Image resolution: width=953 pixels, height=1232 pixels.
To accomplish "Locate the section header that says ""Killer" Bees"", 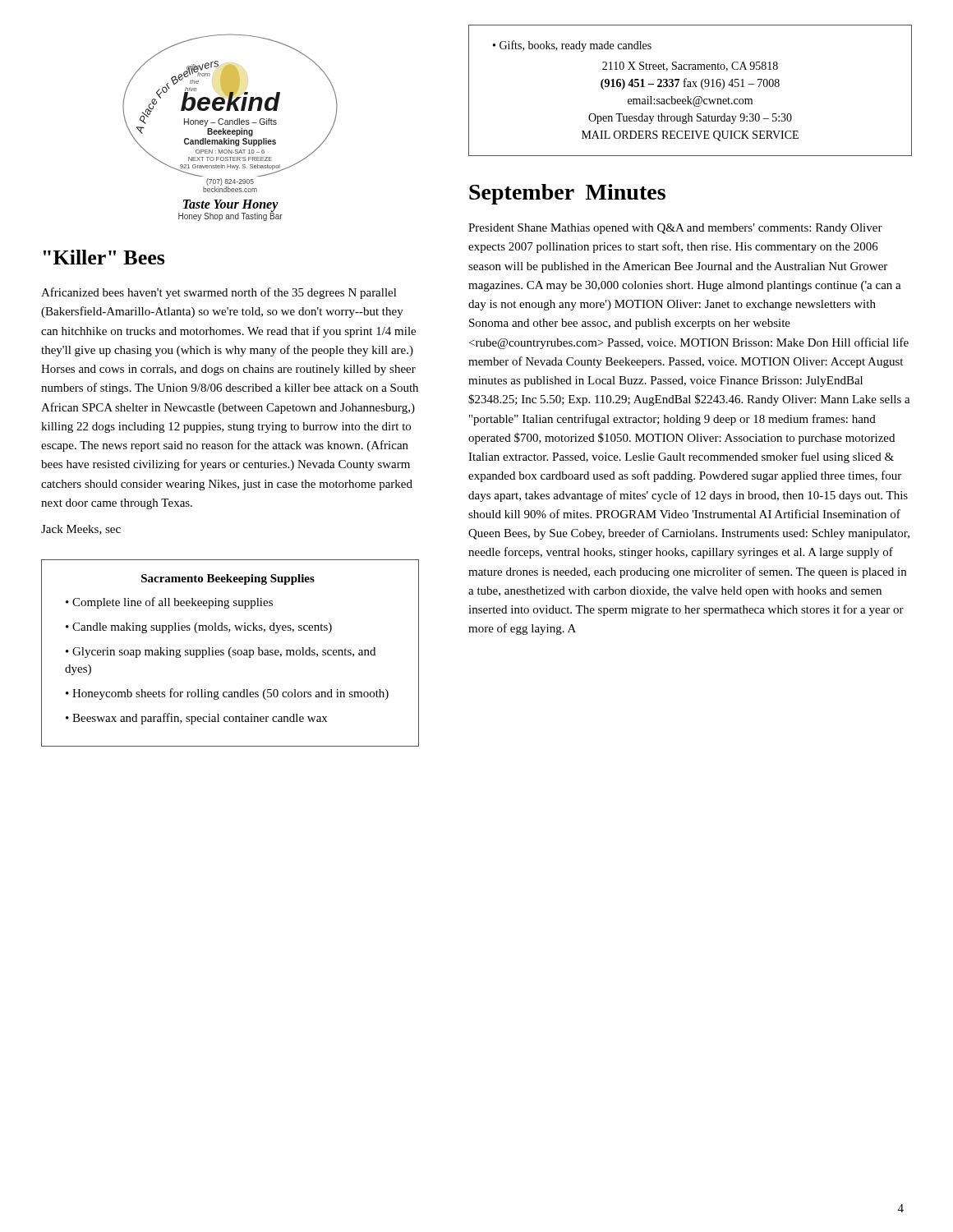I will (x=104, y=257).
